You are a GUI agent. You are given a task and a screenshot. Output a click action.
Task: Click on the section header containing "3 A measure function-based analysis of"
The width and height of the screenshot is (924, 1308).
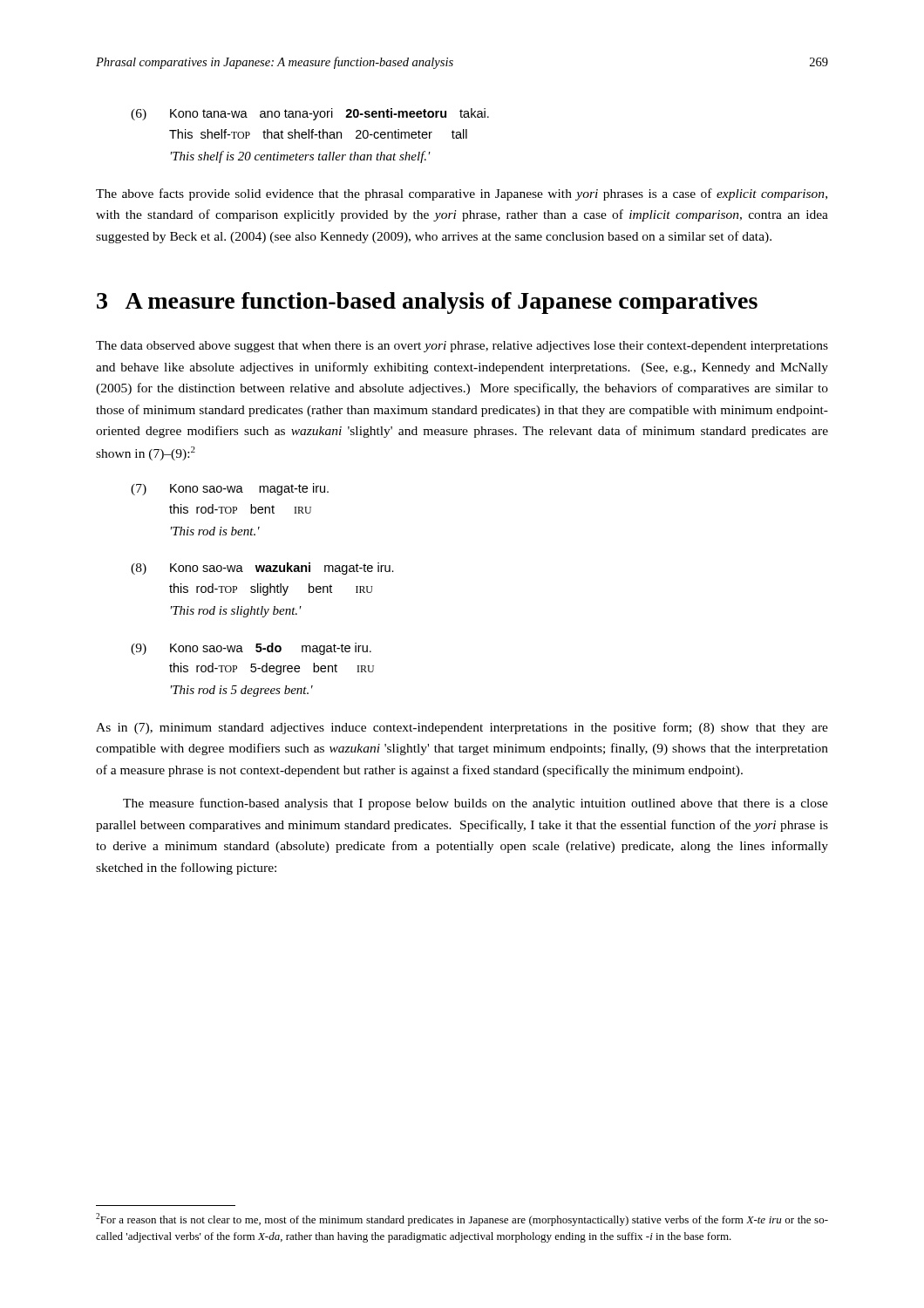pyautogui.click(x=427, y=301)
